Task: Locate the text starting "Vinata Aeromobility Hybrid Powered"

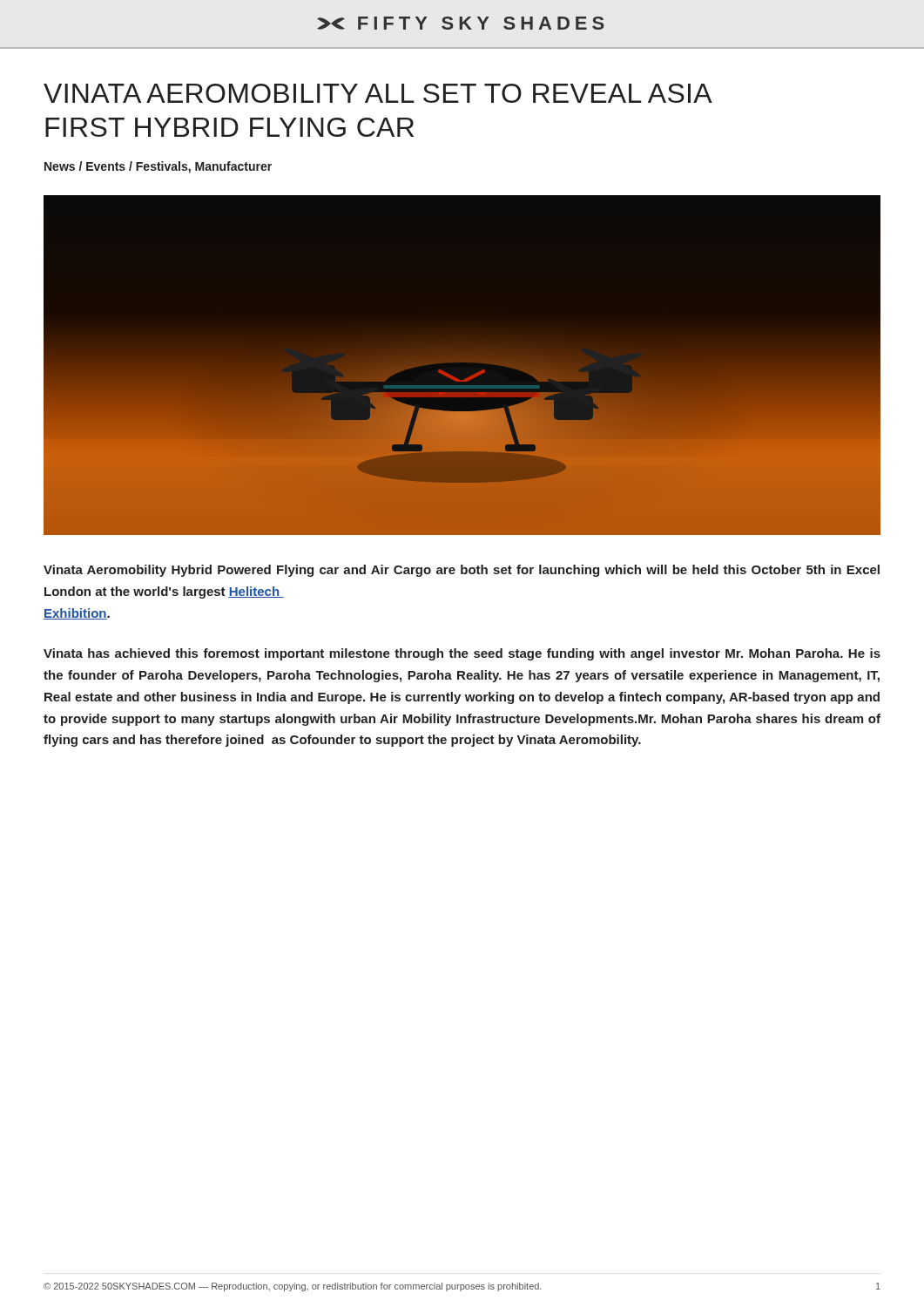Action: [x=462, y=571]
